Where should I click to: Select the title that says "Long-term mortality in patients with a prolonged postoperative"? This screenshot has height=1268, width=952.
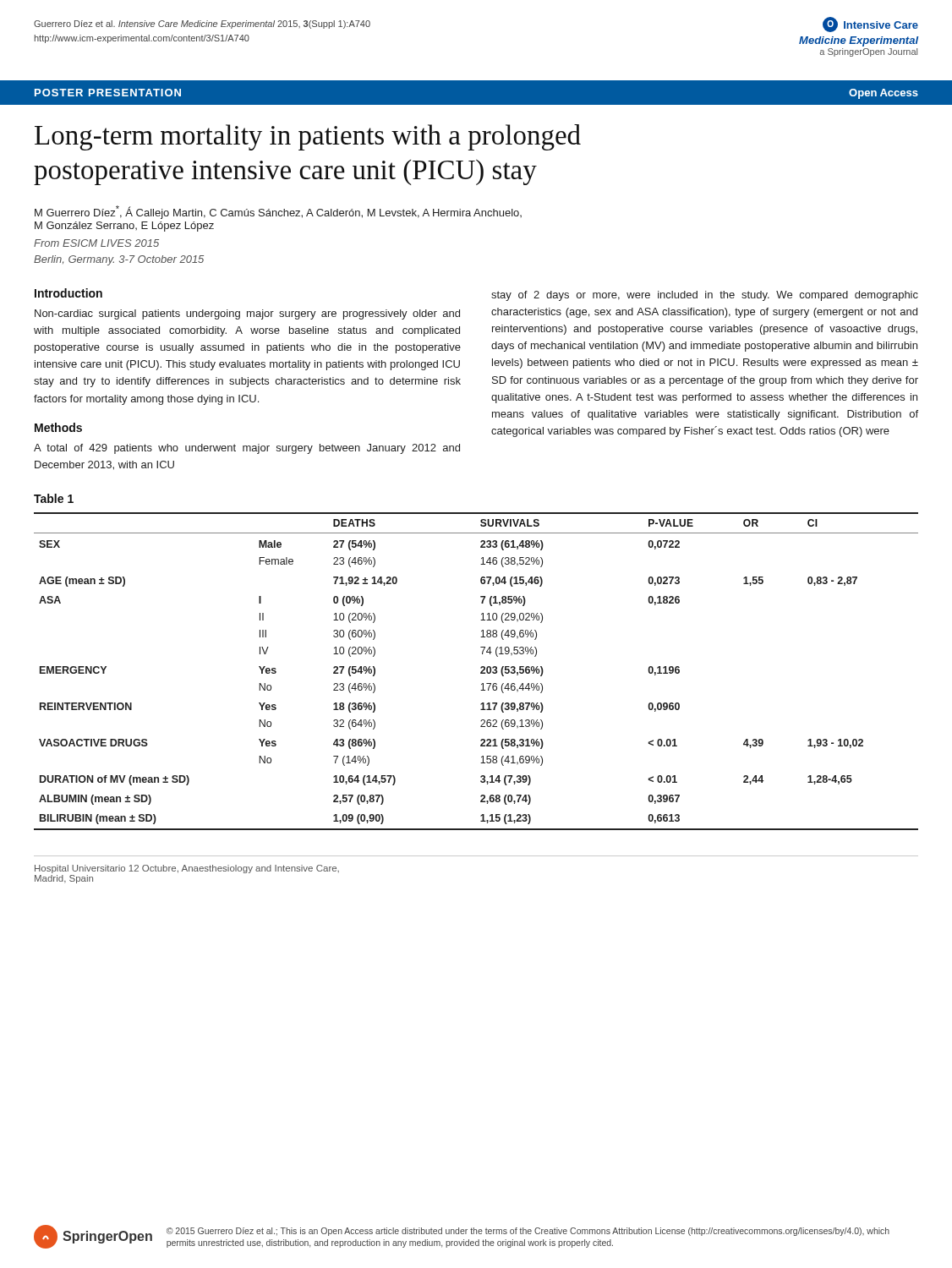[x=307, y=153]
